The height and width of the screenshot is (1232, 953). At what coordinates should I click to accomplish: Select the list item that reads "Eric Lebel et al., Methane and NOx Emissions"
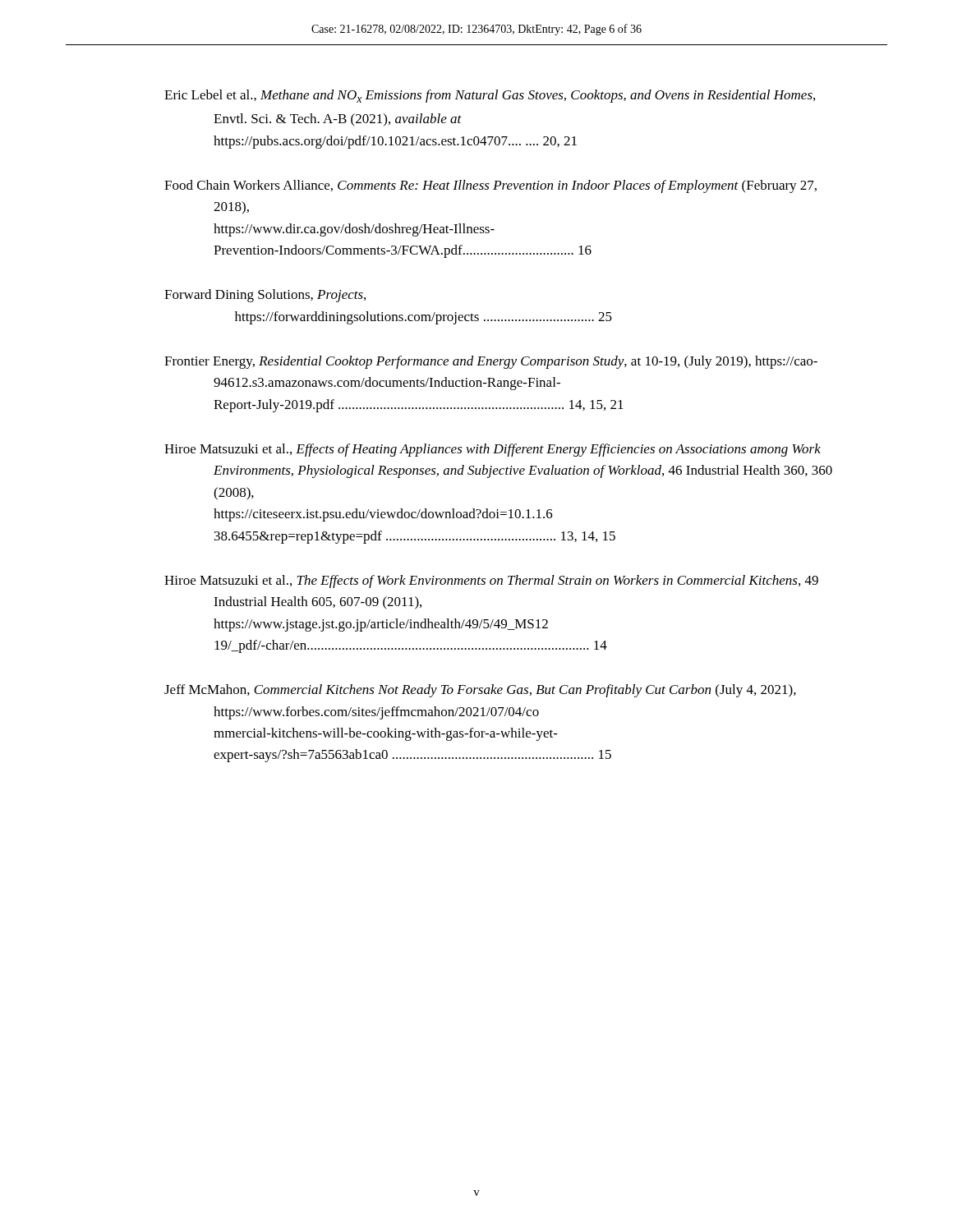(x=490, y=96)
